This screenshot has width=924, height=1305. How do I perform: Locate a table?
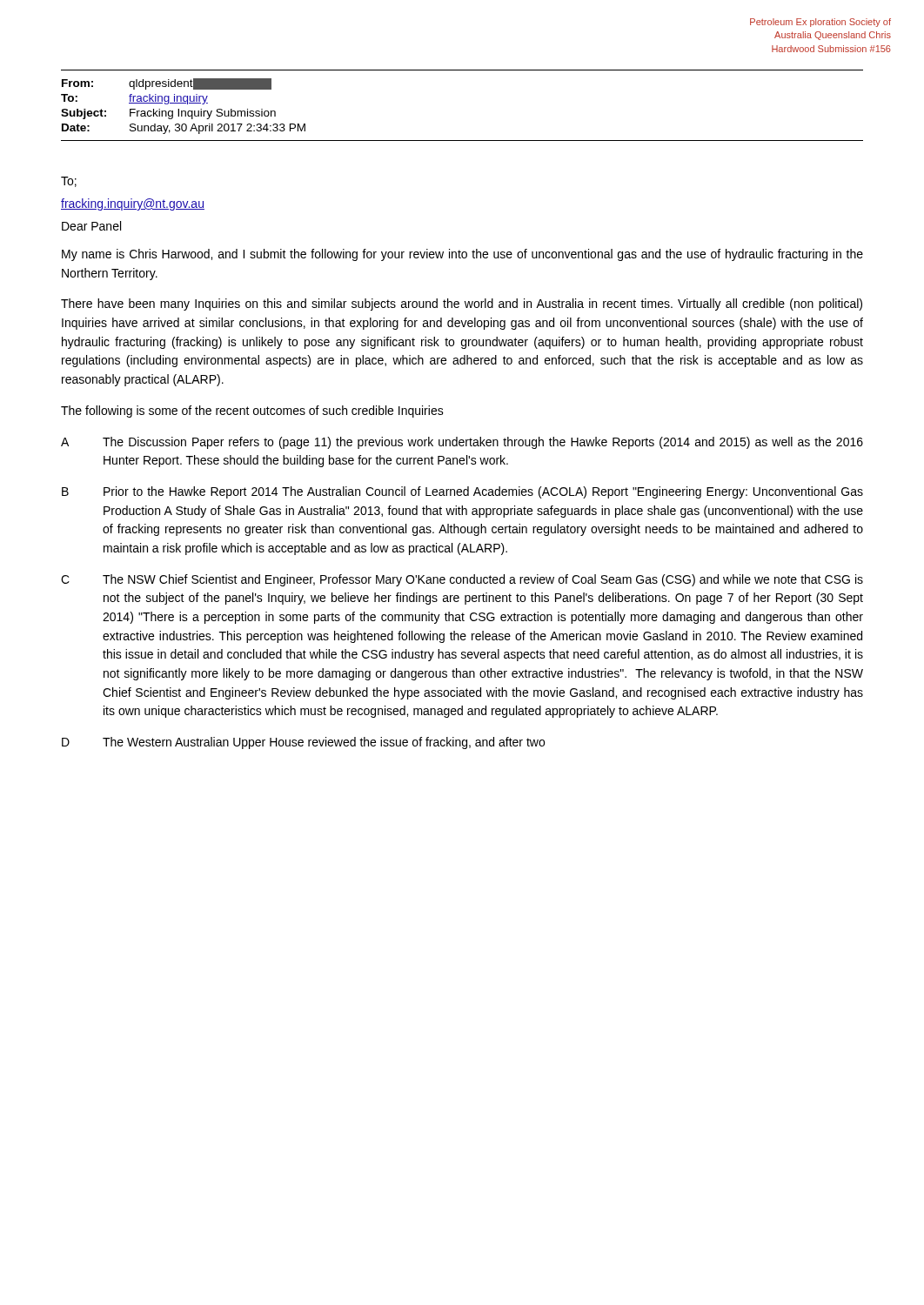click(462, 105)
